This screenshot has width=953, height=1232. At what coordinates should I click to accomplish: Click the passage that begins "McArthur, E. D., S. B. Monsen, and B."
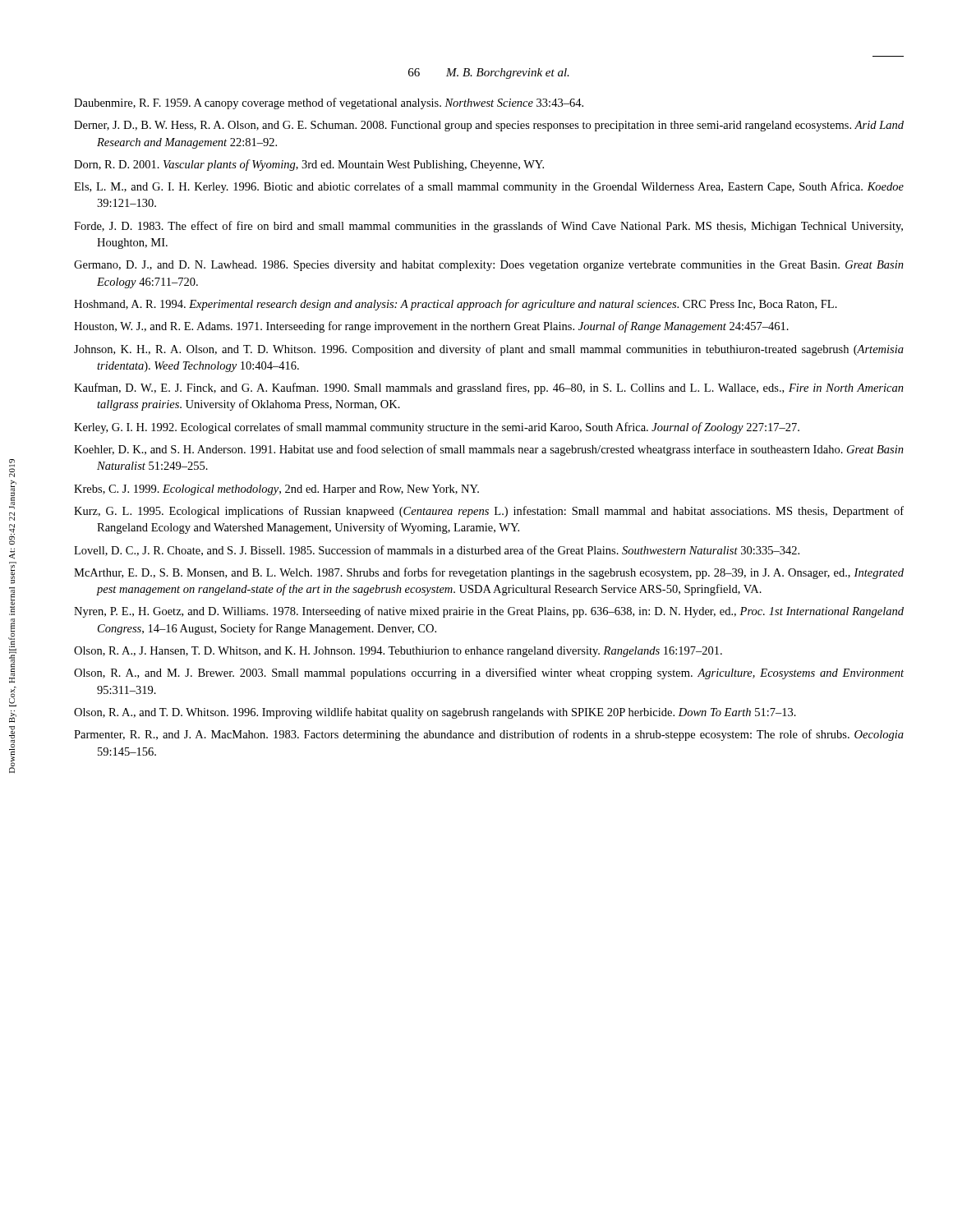click(x=489, y=581)
